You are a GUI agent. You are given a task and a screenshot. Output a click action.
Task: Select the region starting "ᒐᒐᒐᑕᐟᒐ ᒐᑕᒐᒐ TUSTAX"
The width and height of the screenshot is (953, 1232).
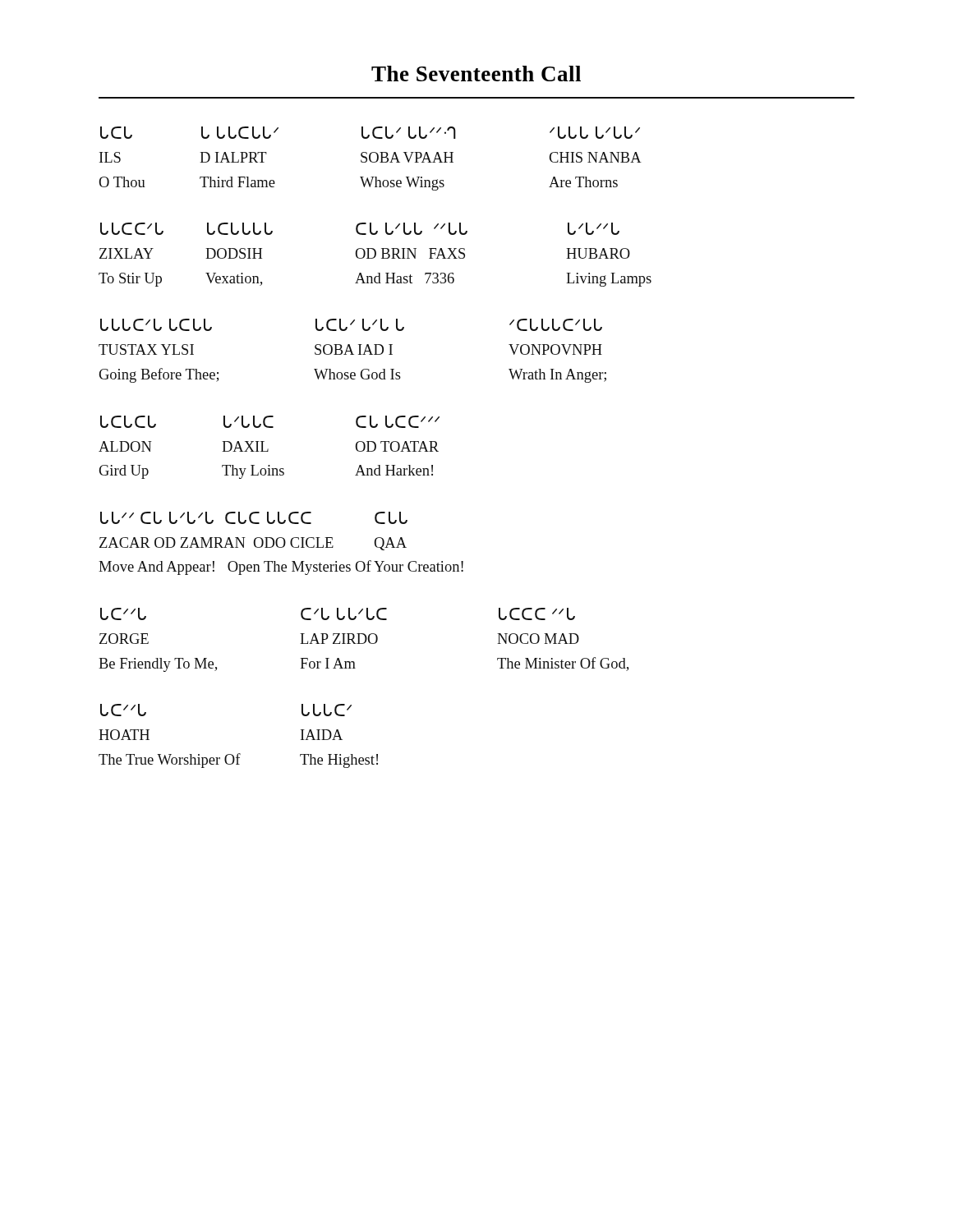tap(351, 325)
